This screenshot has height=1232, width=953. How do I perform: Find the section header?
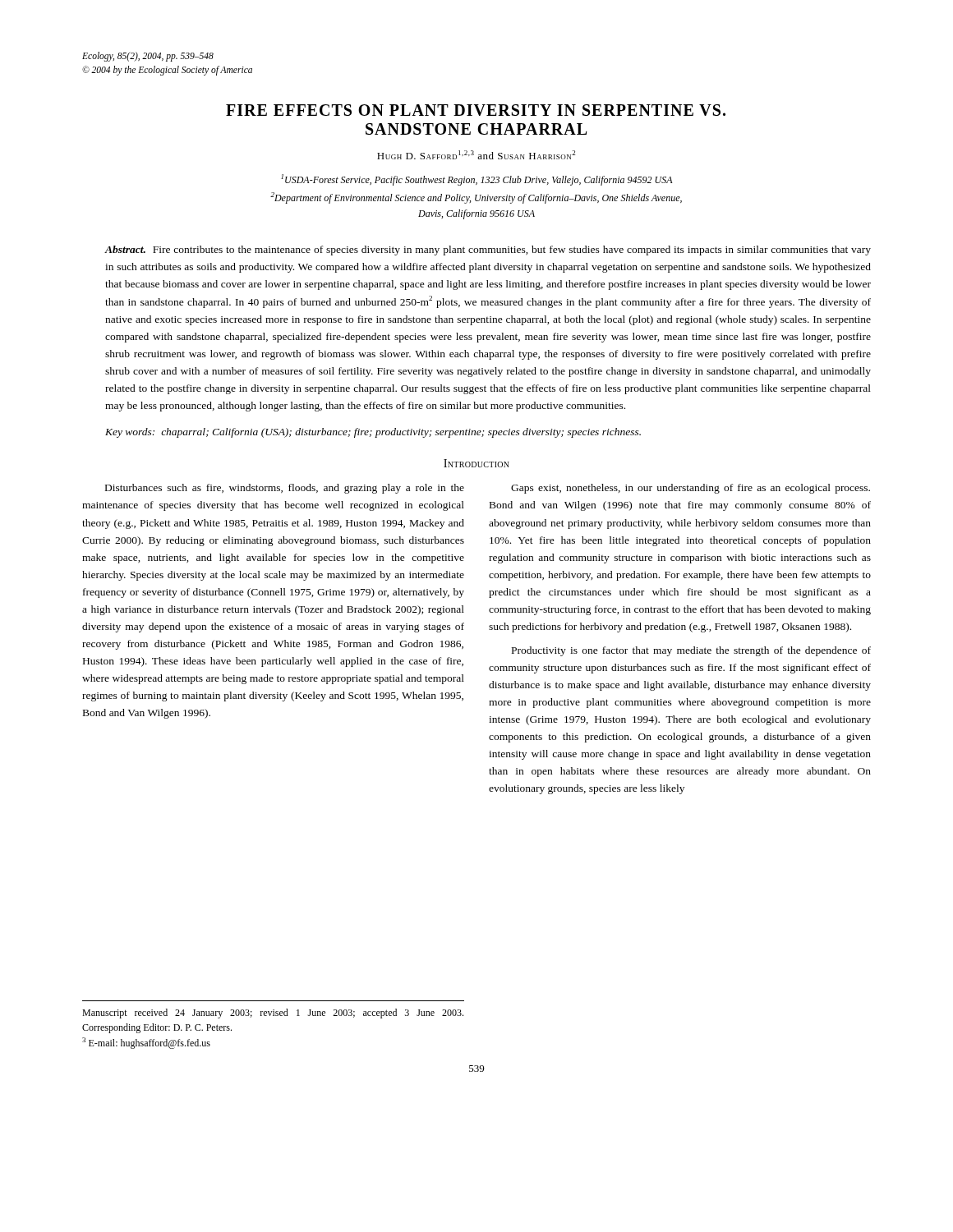[476, 464]
